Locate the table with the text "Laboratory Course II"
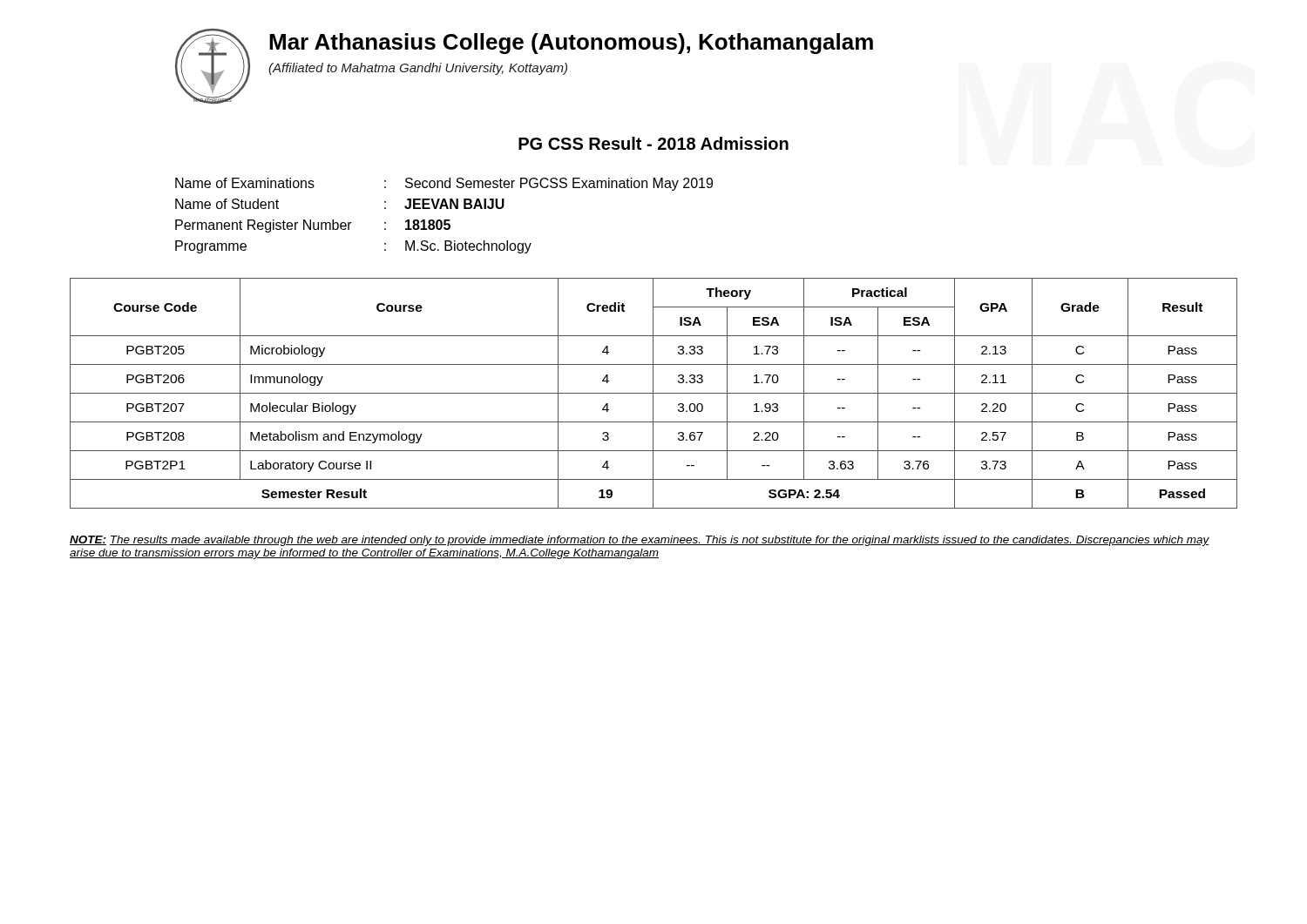Viewport: 1307px width, 924px height. (x=654, y=393)
